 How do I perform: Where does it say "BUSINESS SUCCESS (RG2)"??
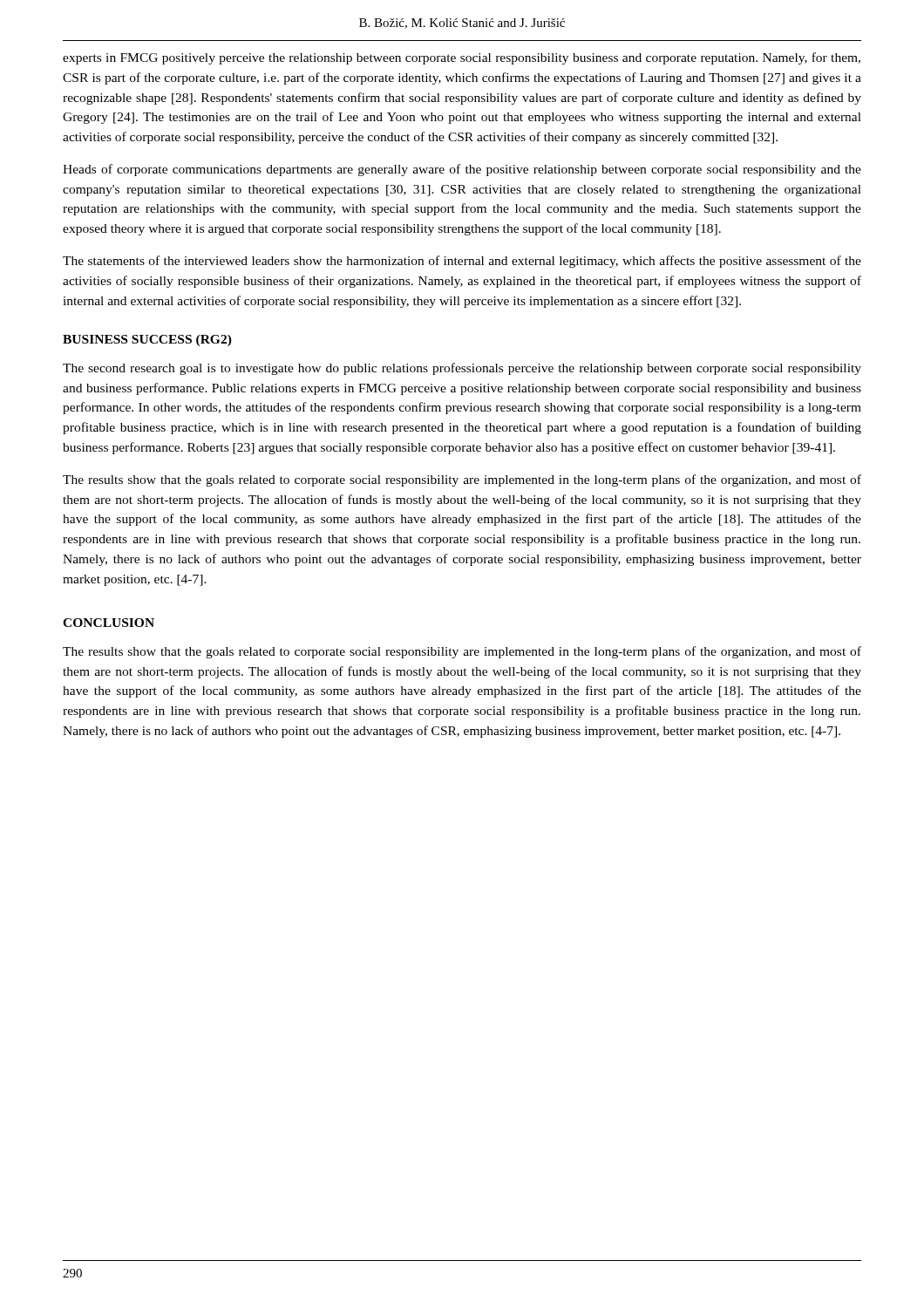point(147,339)
